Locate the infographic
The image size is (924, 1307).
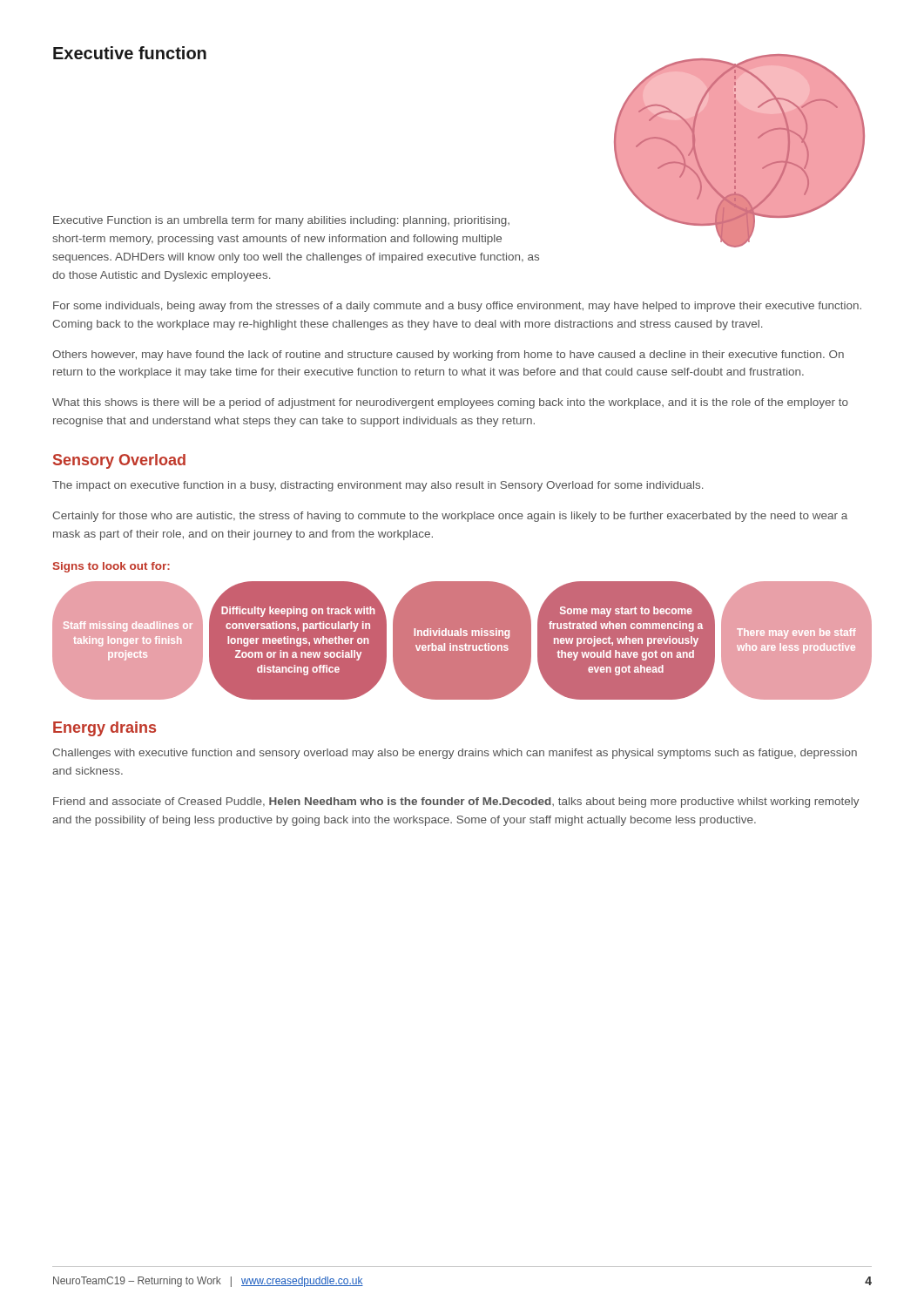[462, 640]
